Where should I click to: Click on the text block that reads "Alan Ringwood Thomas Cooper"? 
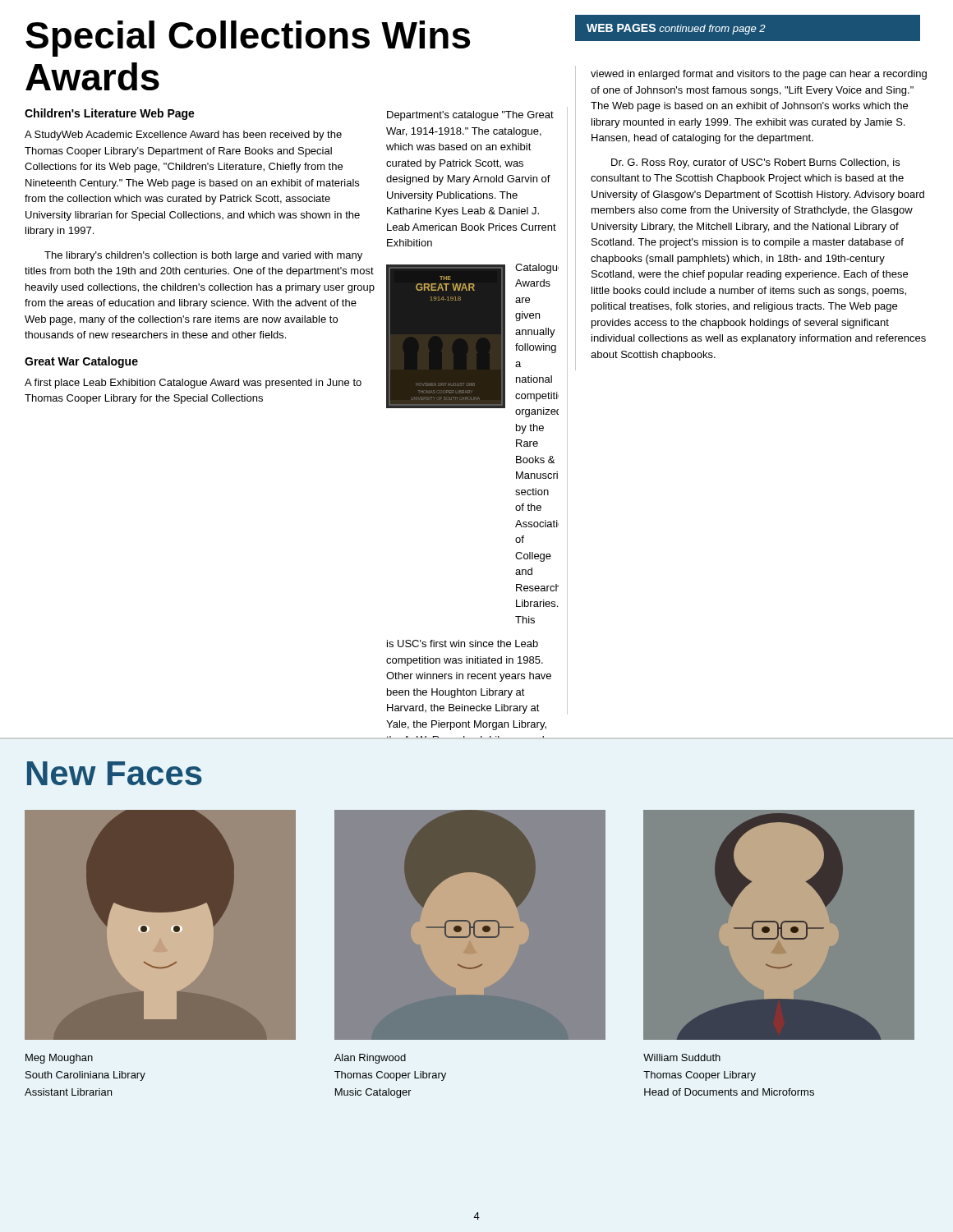coord(390,1075)
